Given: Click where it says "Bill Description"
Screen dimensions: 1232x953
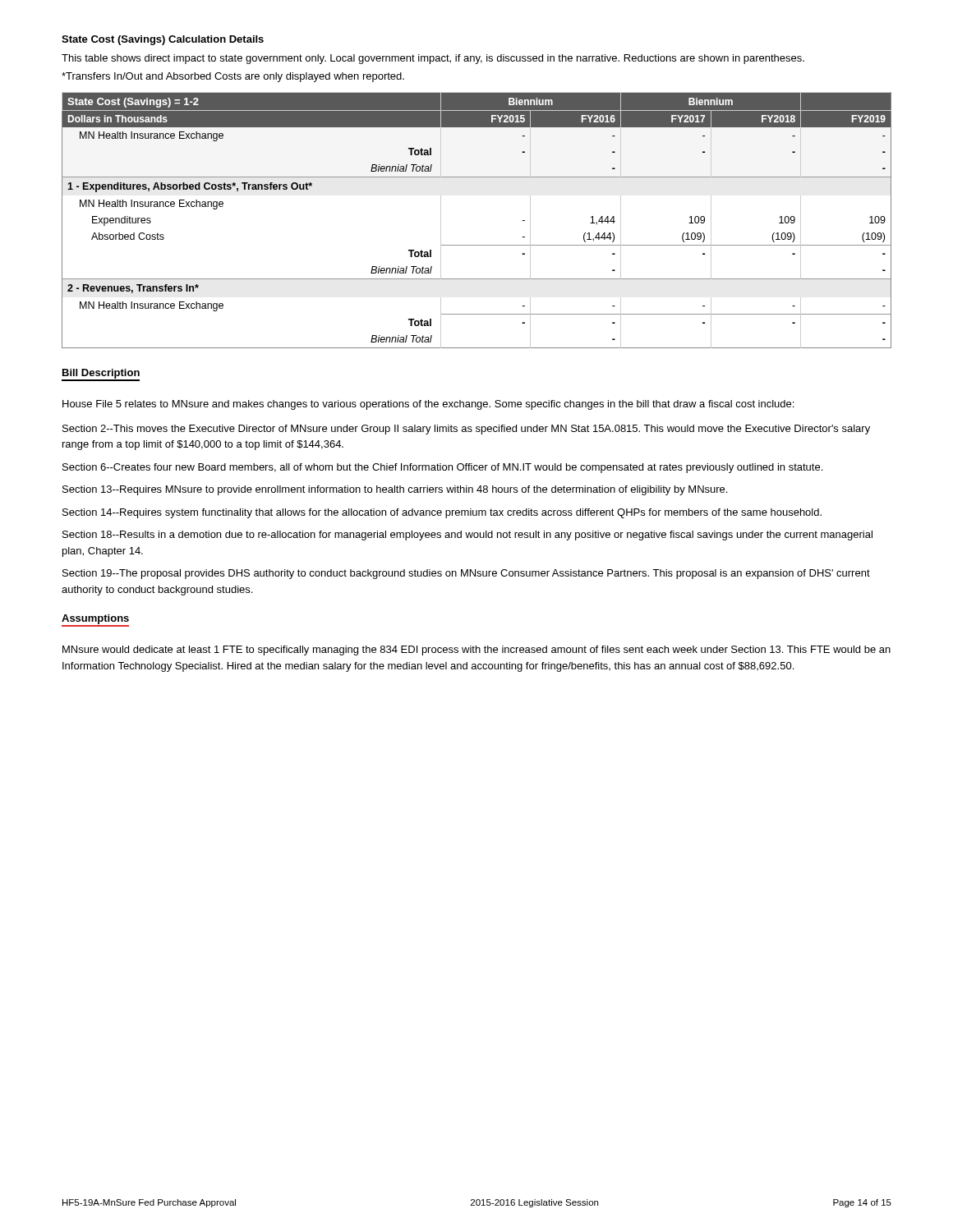Looking at the screenshot, I should 101,374.
